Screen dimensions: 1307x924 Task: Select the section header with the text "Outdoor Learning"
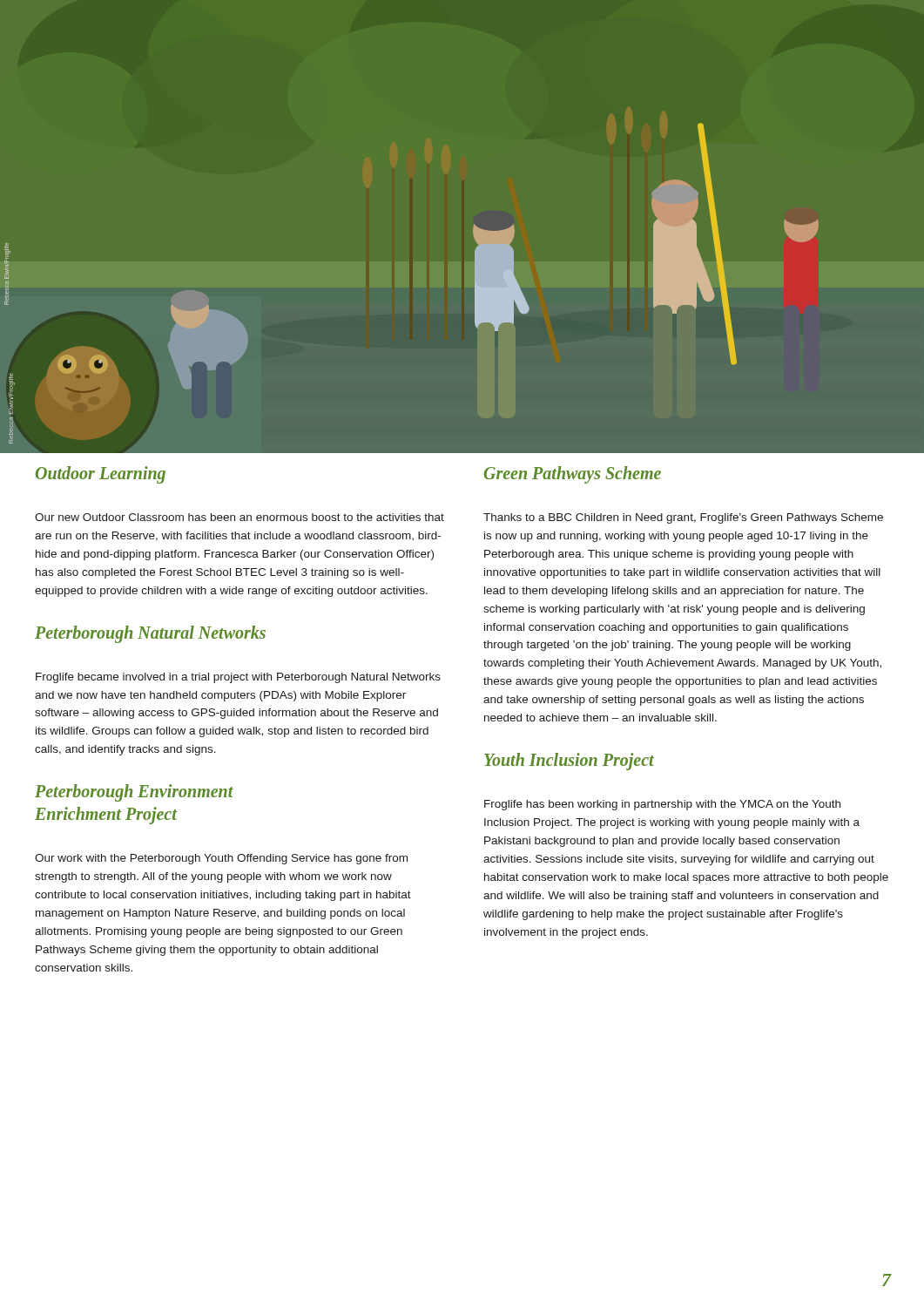[101, 475]
